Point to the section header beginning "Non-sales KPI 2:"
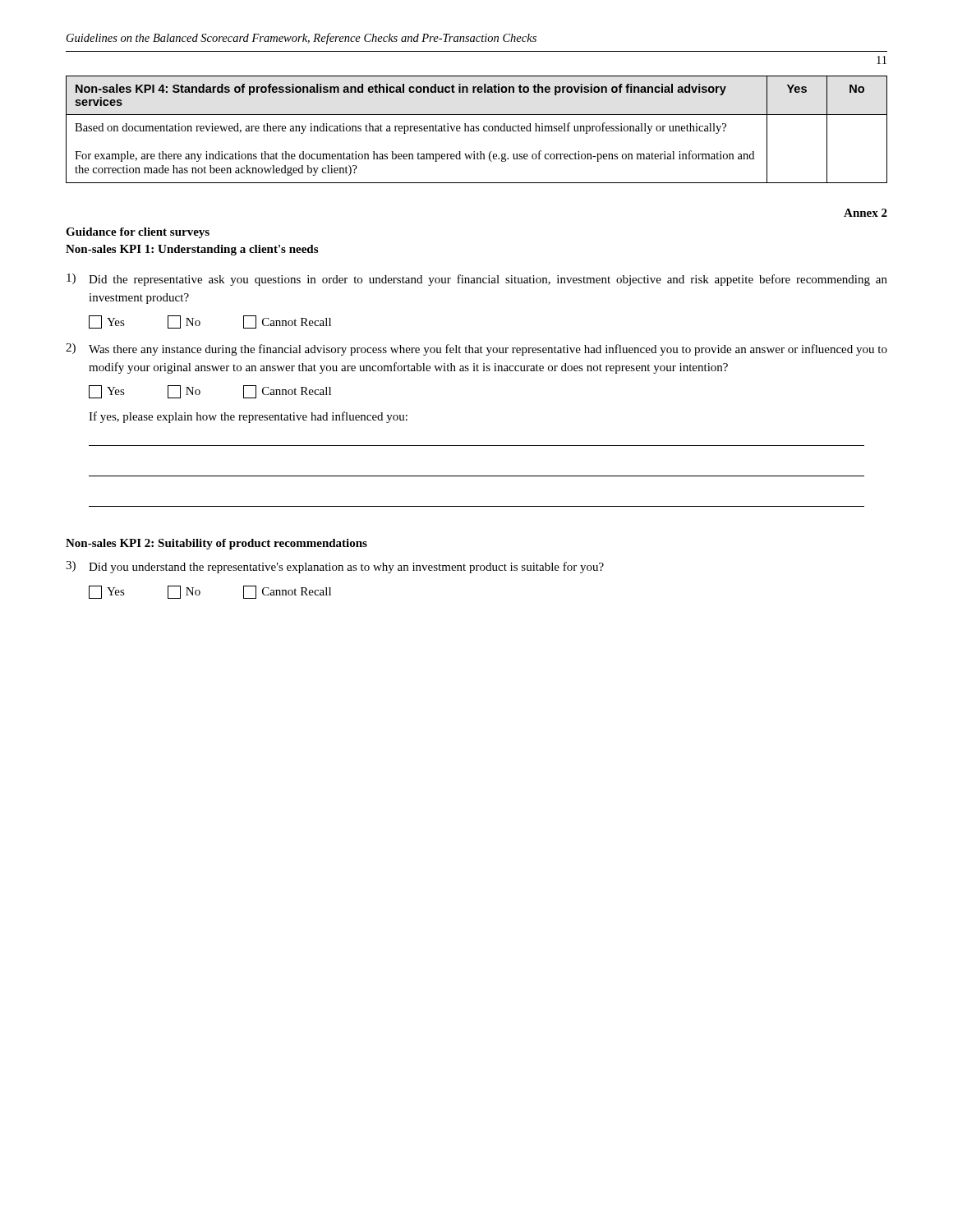The width and height of the screenshot is (953, 1232). click(x=216, y=543)
